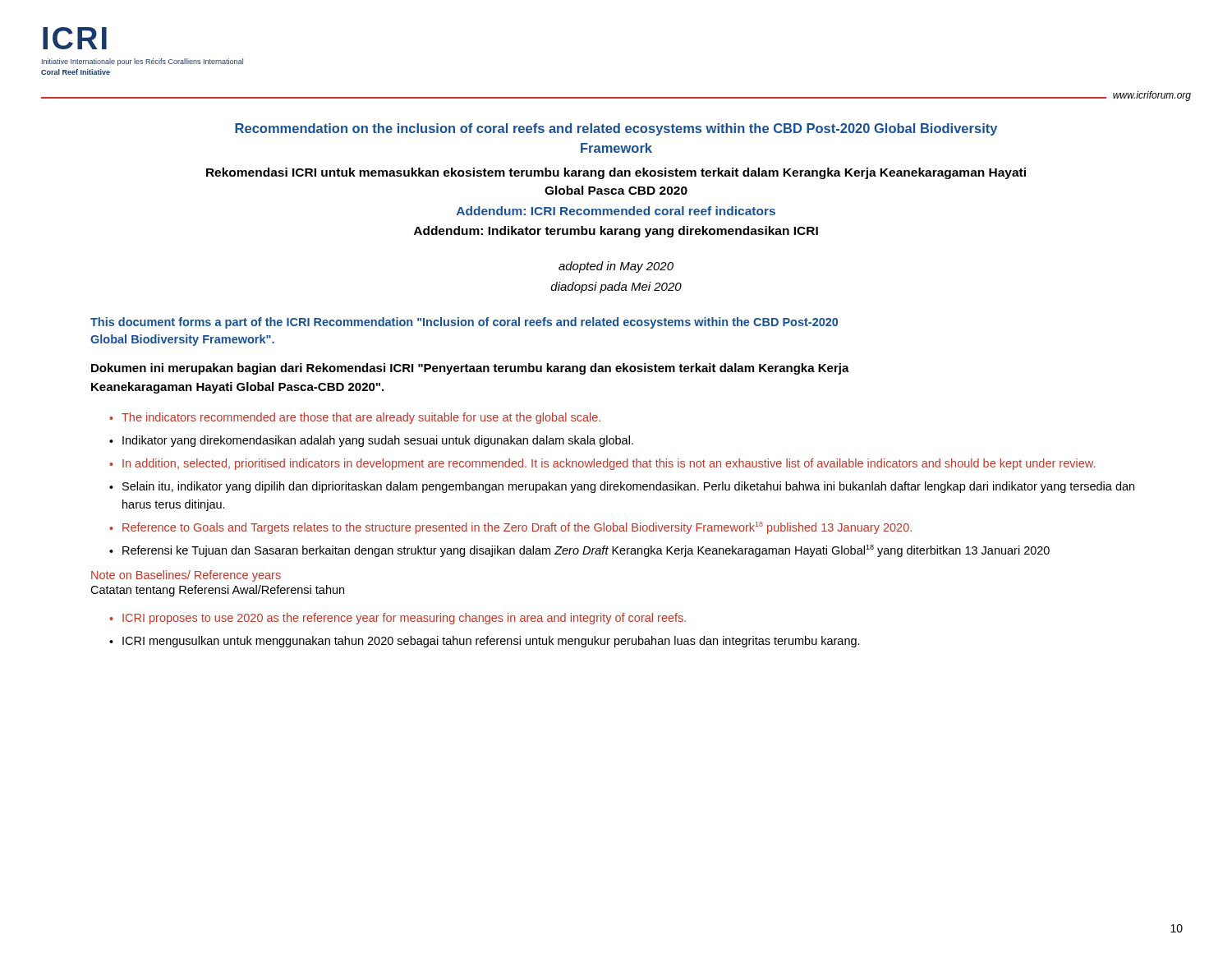
Task: Point to the block beginning "adopted in May 2020 diadopsi pada"
Action: tap(616, 276)
